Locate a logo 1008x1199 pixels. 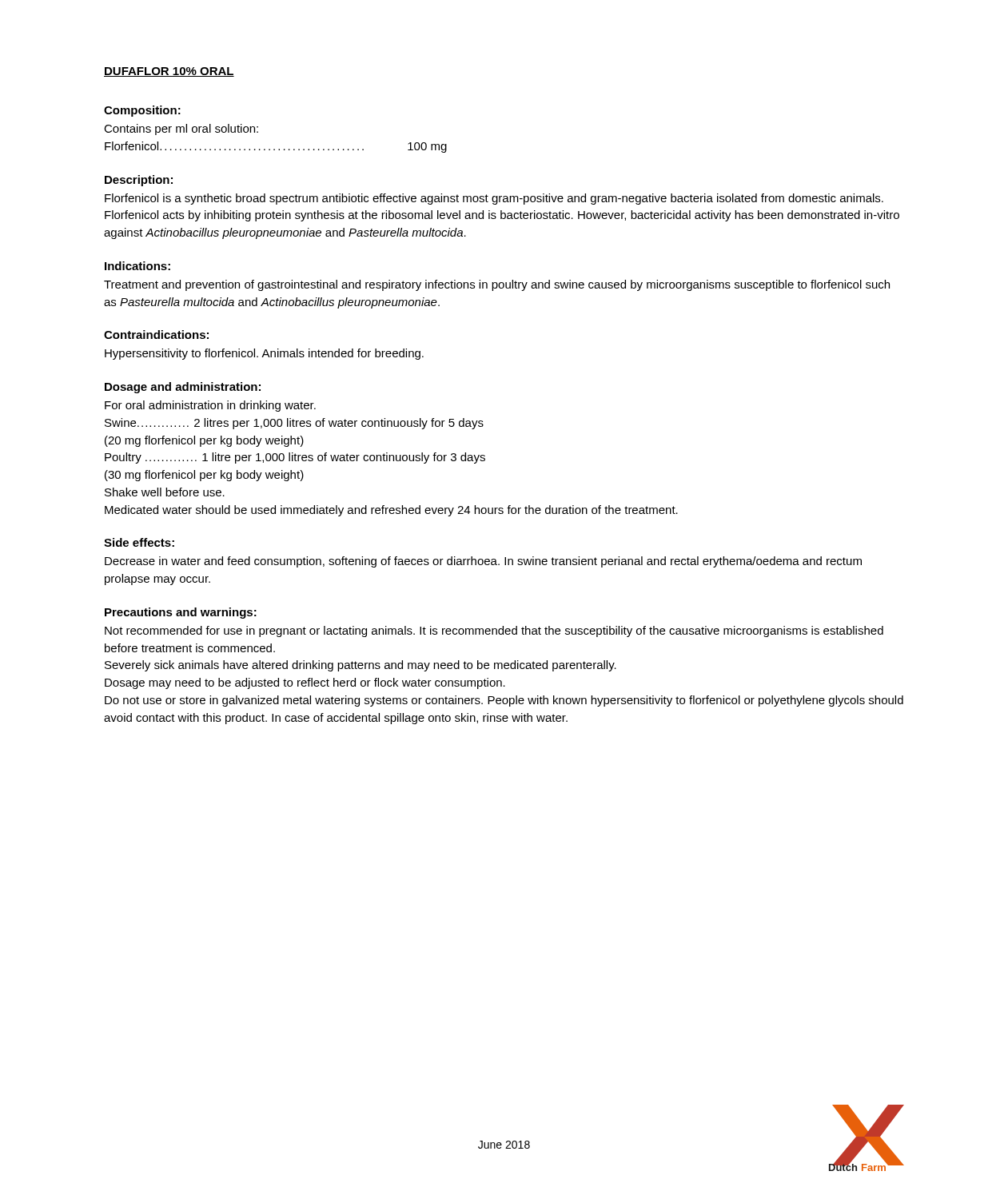click(x=864, y=1135)
